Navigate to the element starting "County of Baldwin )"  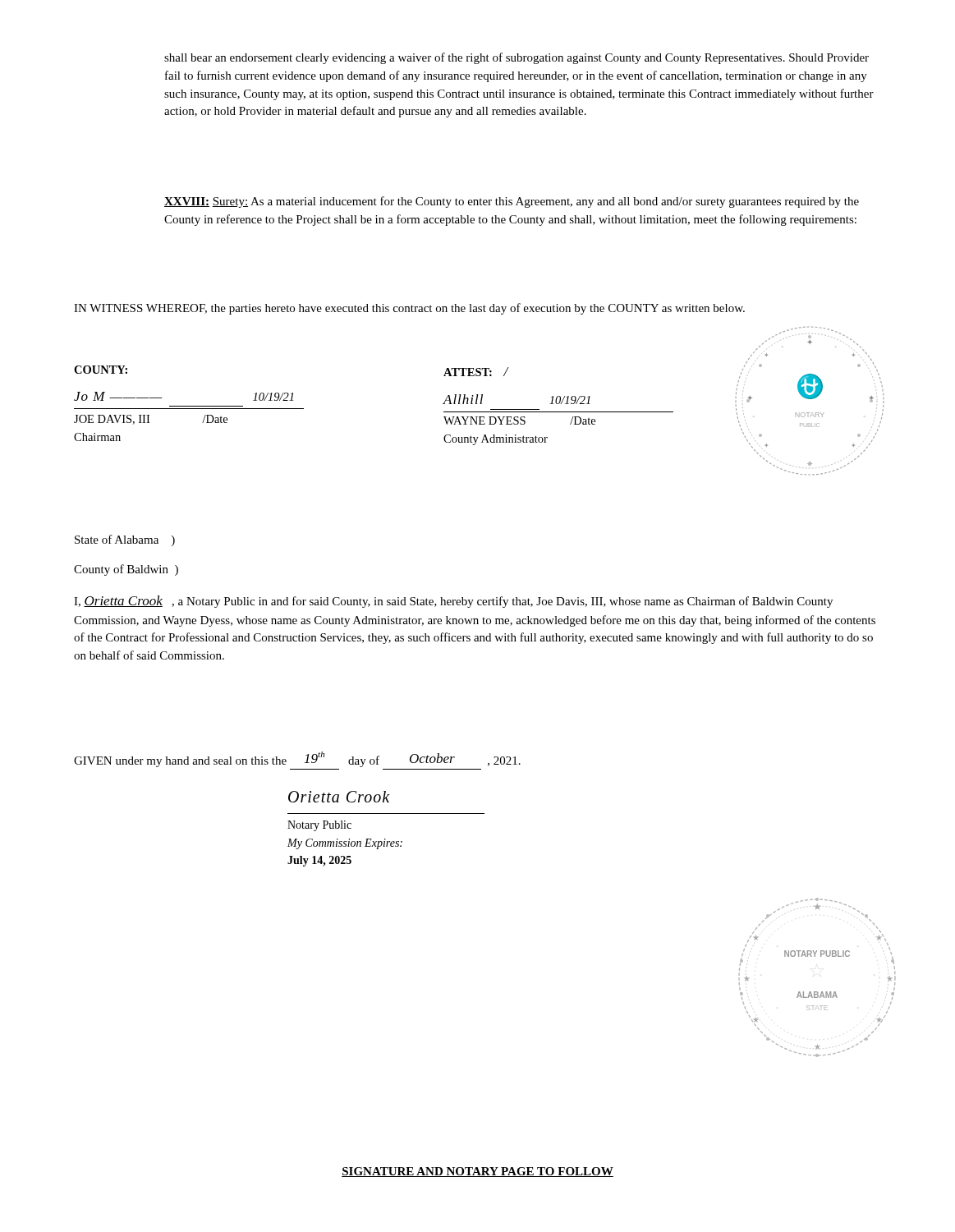click(x=126, y=569)
